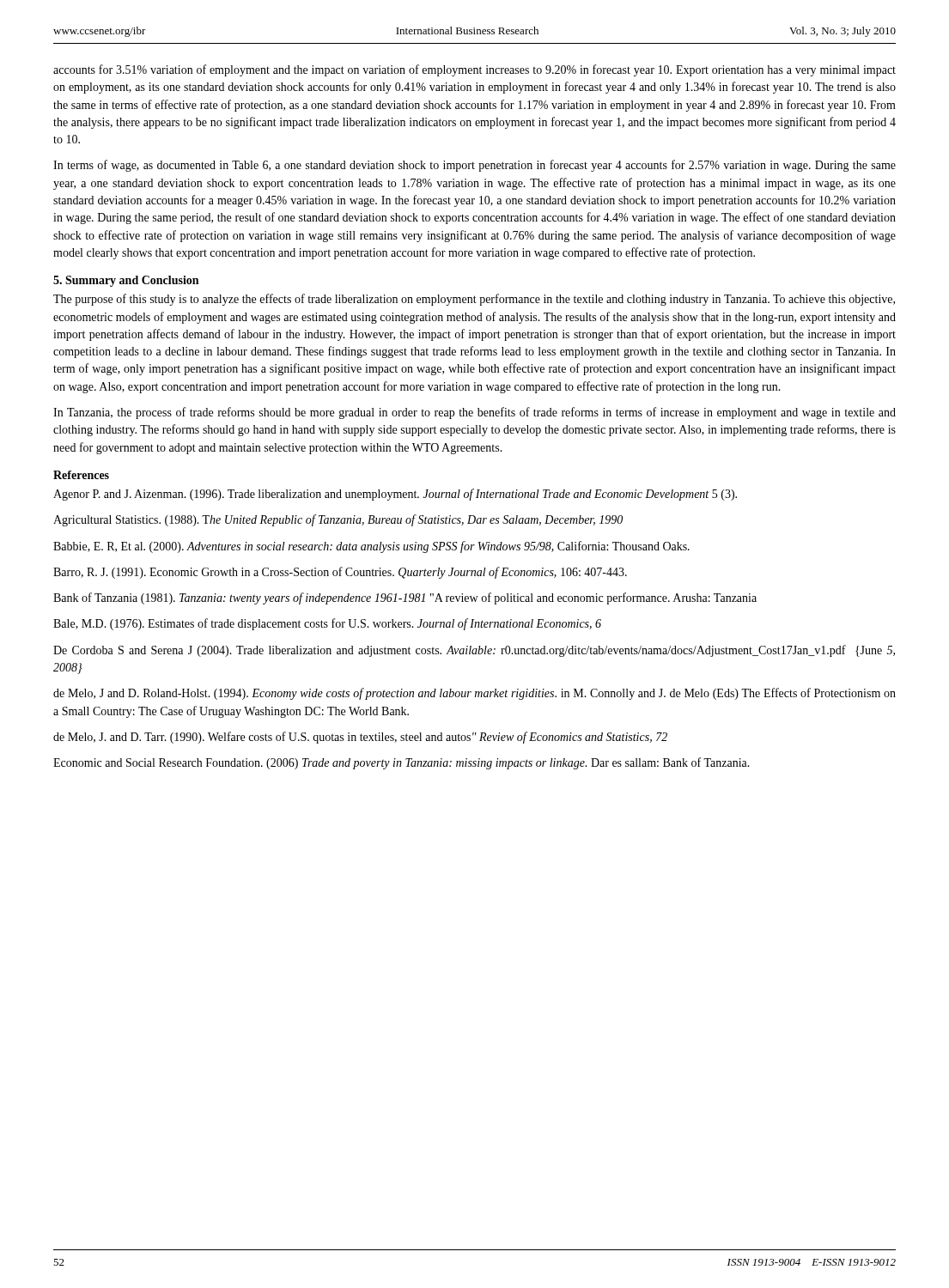Click on the text block that reads "In terms of wage, as documented in Table"
The width and height of the screenshot is (949, 1288).
pos(474,210)
